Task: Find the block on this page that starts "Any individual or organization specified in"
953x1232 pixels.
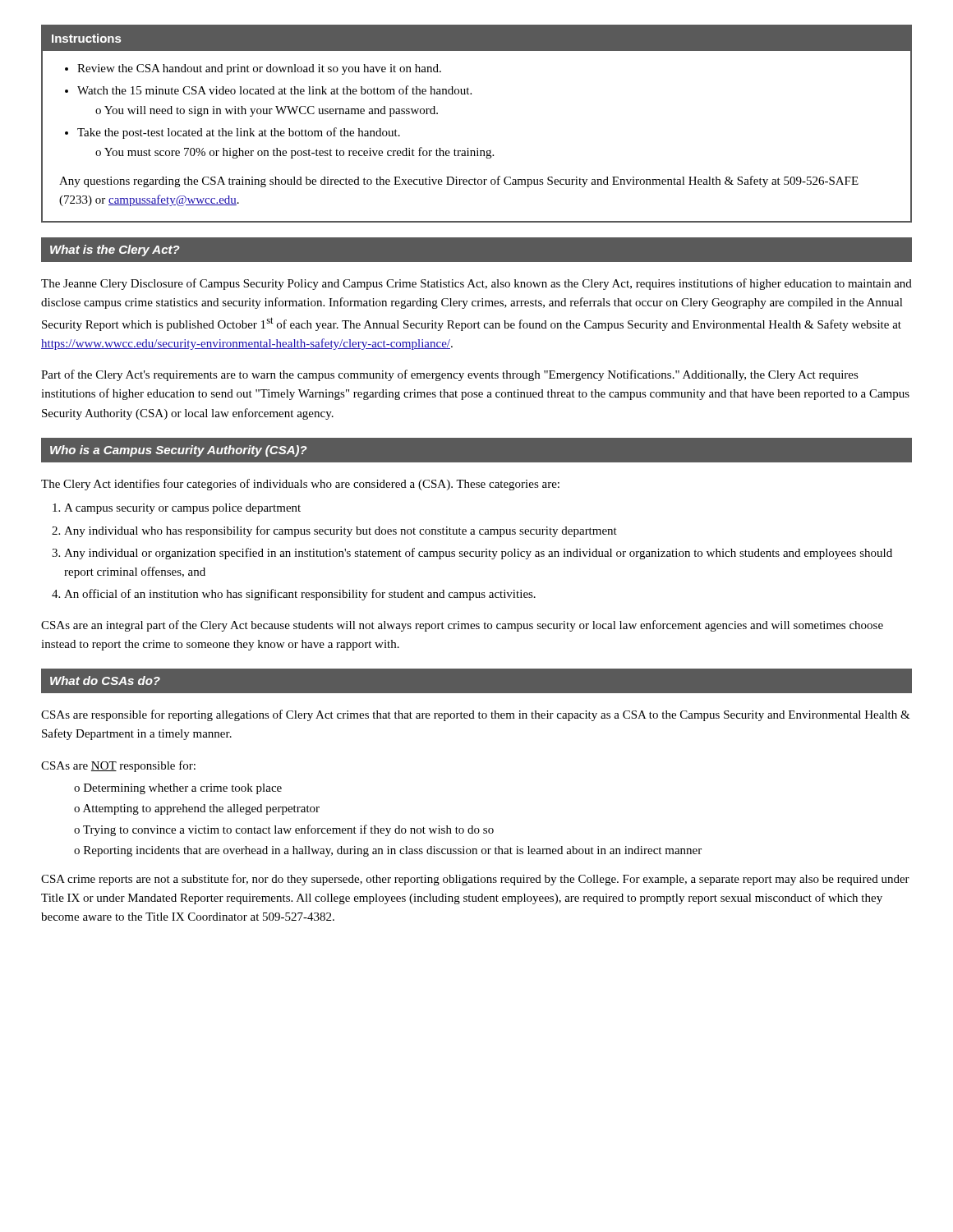Action: [478, 562]
